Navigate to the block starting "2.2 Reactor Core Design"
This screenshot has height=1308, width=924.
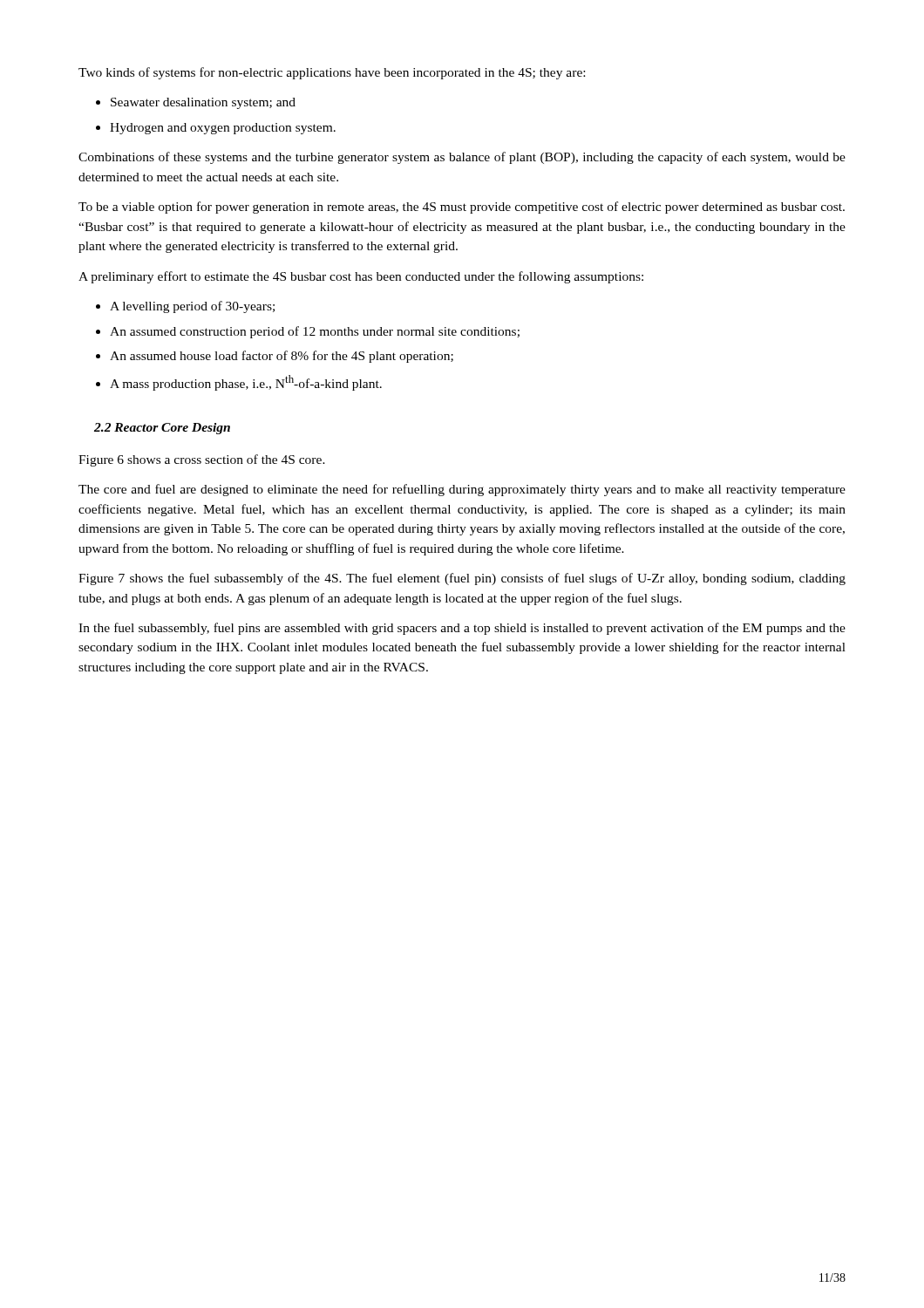point(162,427)
